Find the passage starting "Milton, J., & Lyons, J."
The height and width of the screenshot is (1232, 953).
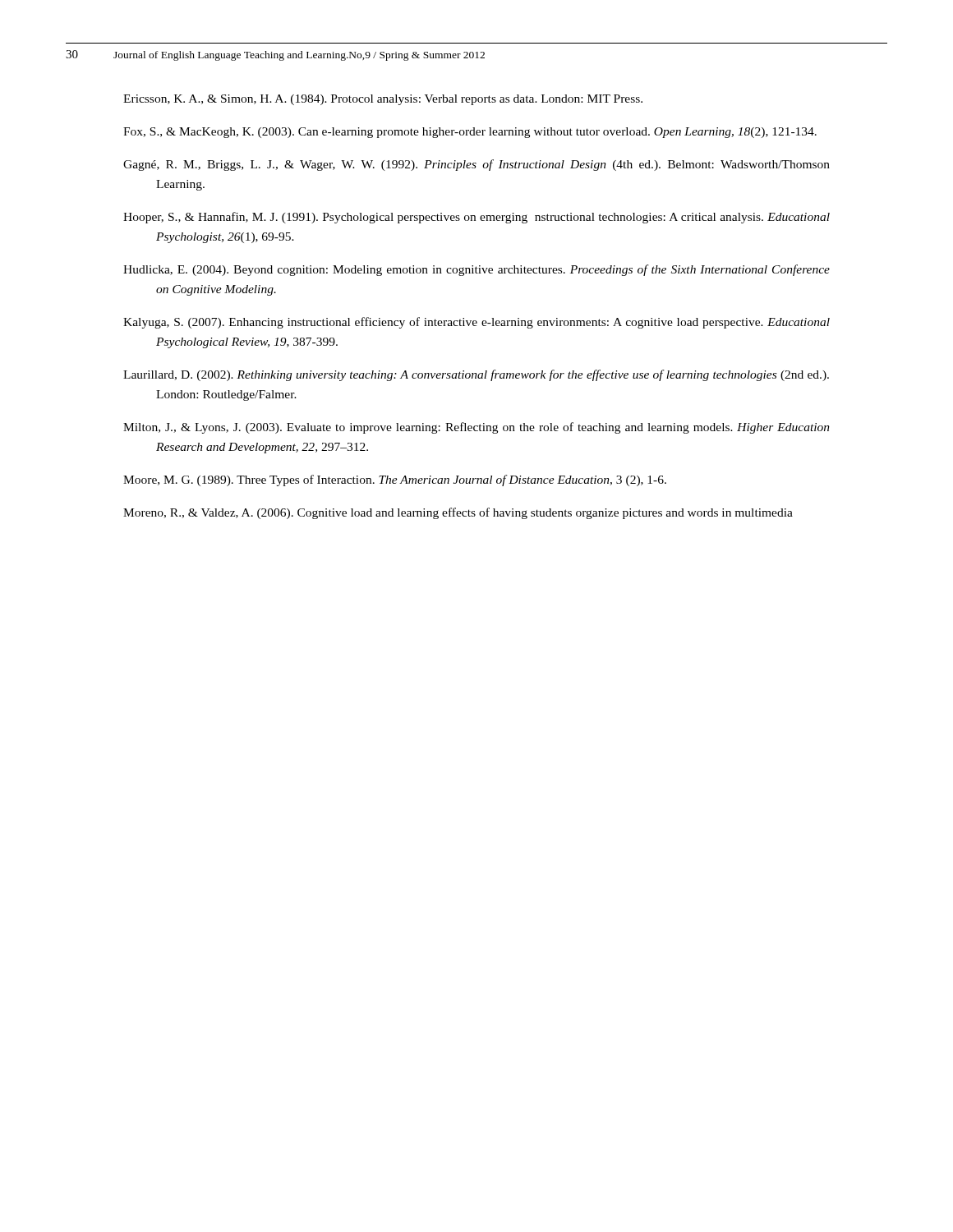(476, 437)
